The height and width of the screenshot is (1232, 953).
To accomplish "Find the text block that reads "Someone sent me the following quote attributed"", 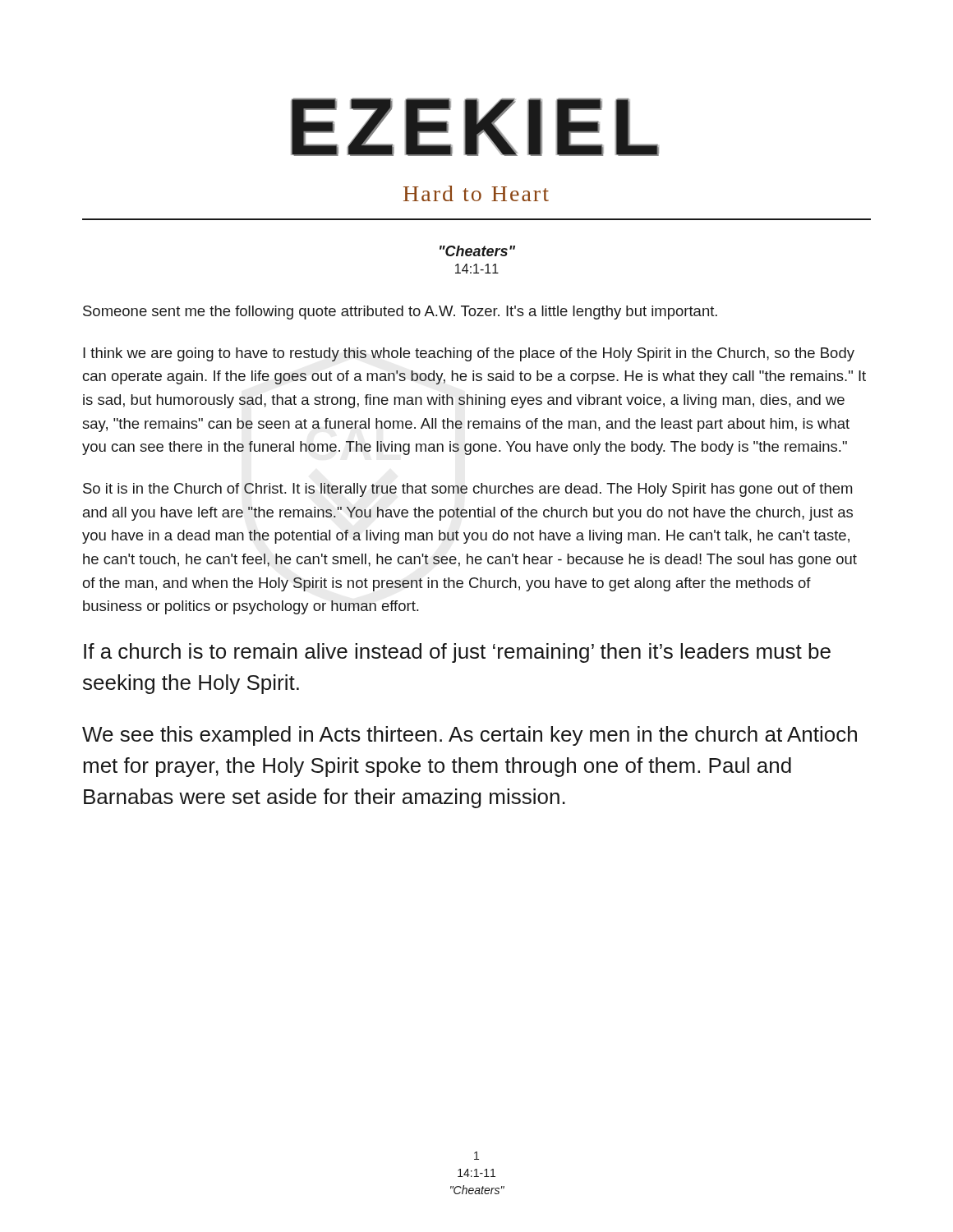I will click(x=400, y=311).
